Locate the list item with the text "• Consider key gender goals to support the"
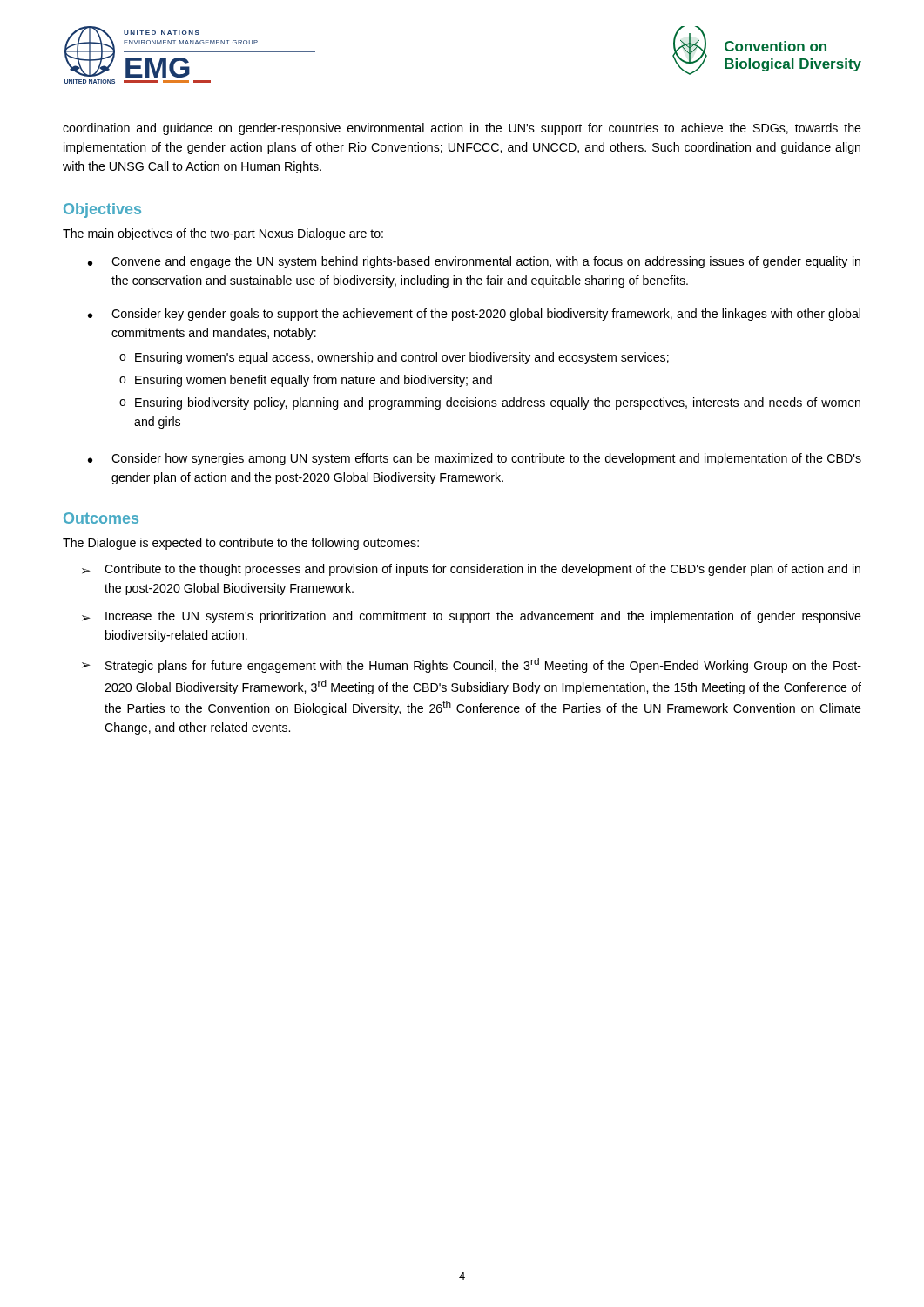This screenshot has height=1307, width=924. (474, 369)
